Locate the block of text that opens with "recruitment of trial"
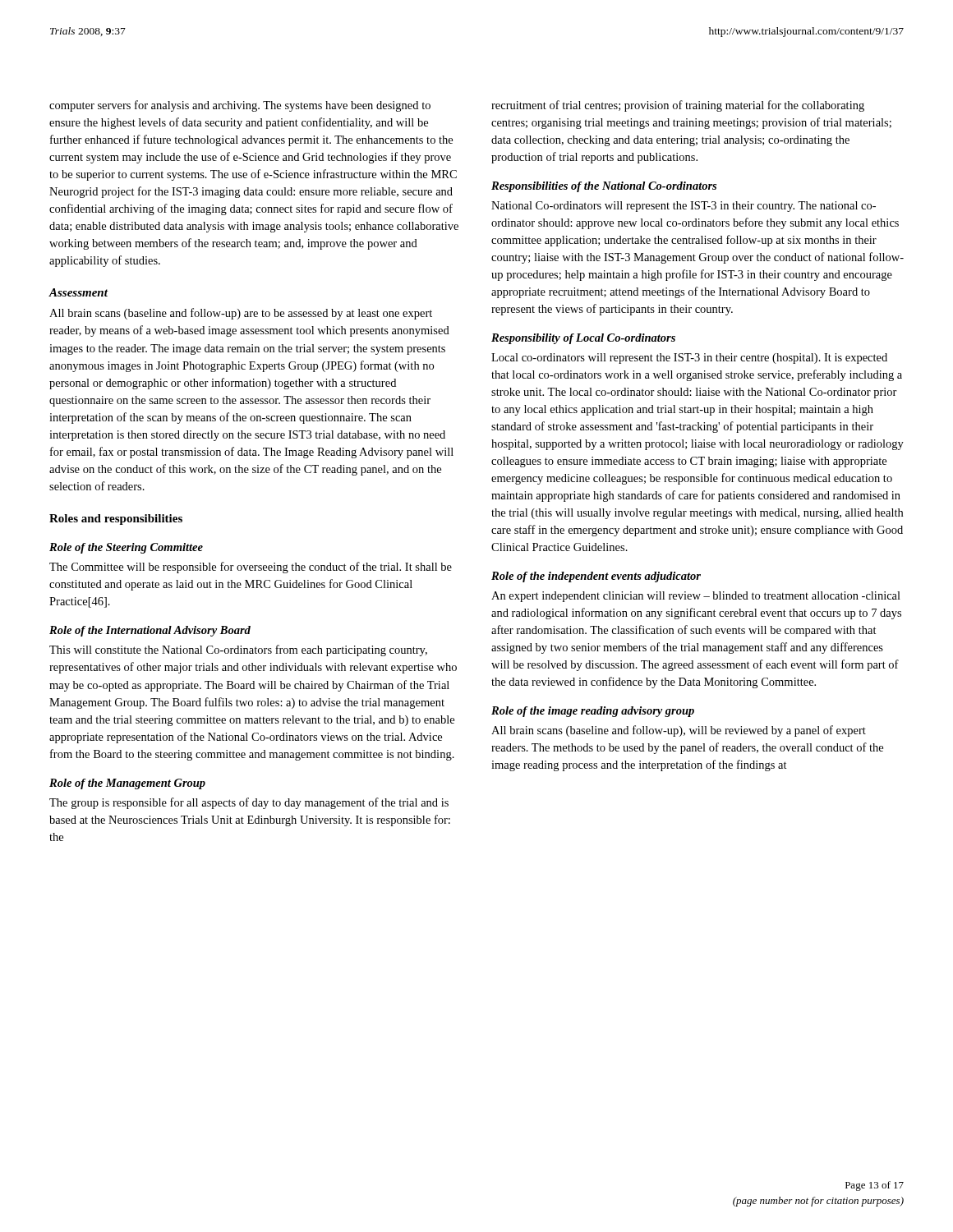This screenshot has width=953, height=1232. pyautogui.click(x=698, y=131)
